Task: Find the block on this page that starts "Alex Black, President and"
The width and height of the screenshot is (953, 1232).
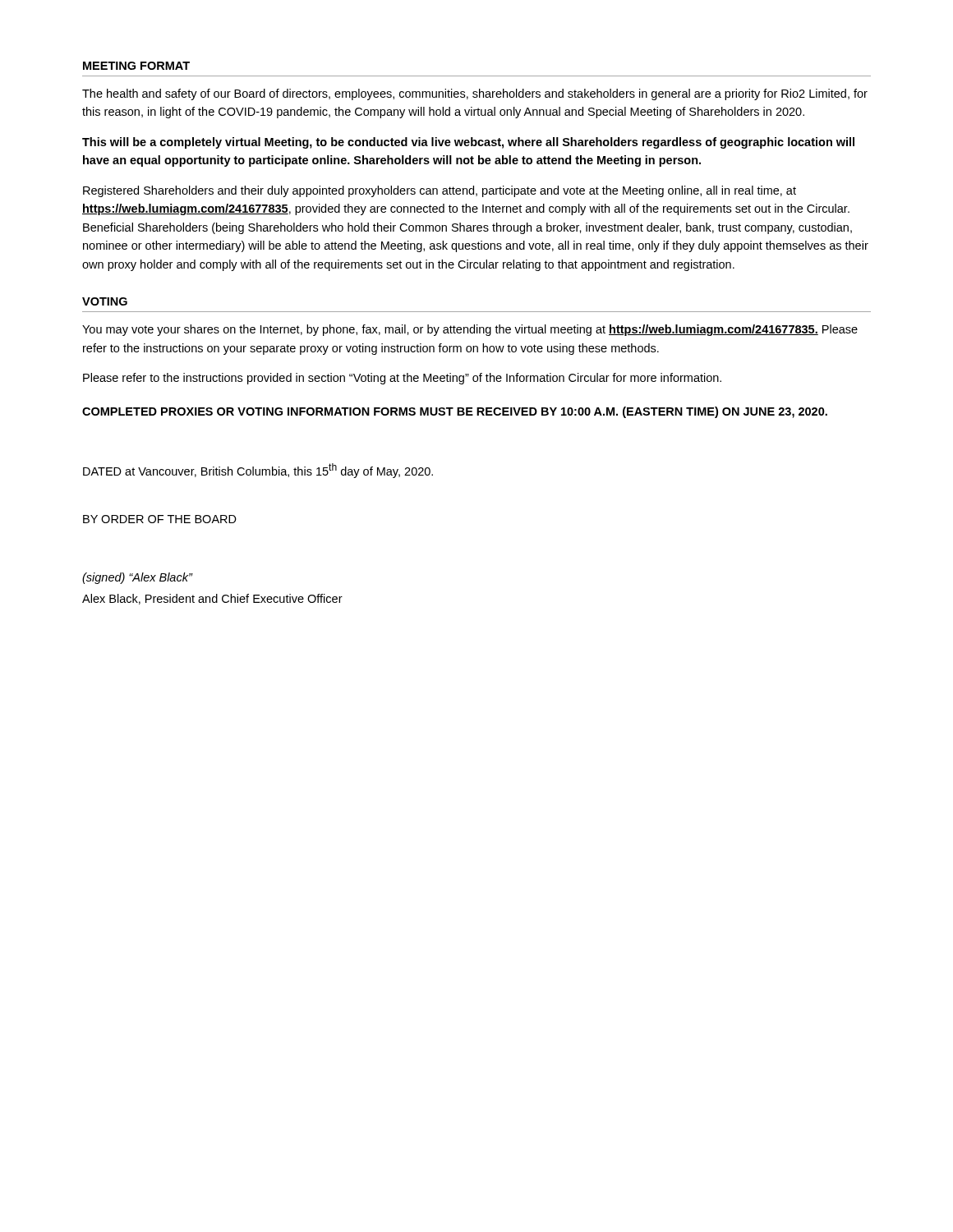Action: (x=212, y=599)
